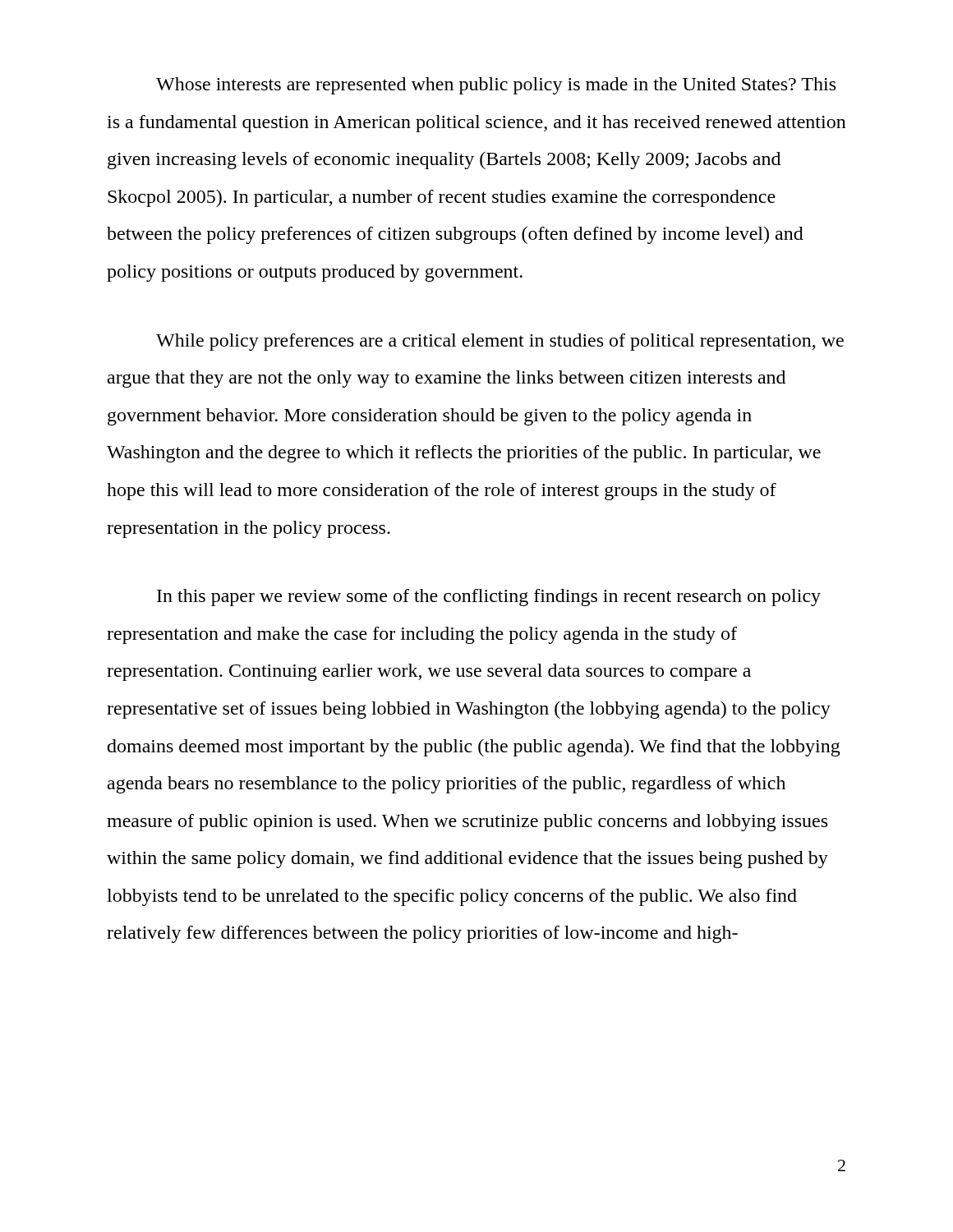953x1232 pixels.
Task: Select the element starting "Whose interests are represented"
Action: [476, 177]
